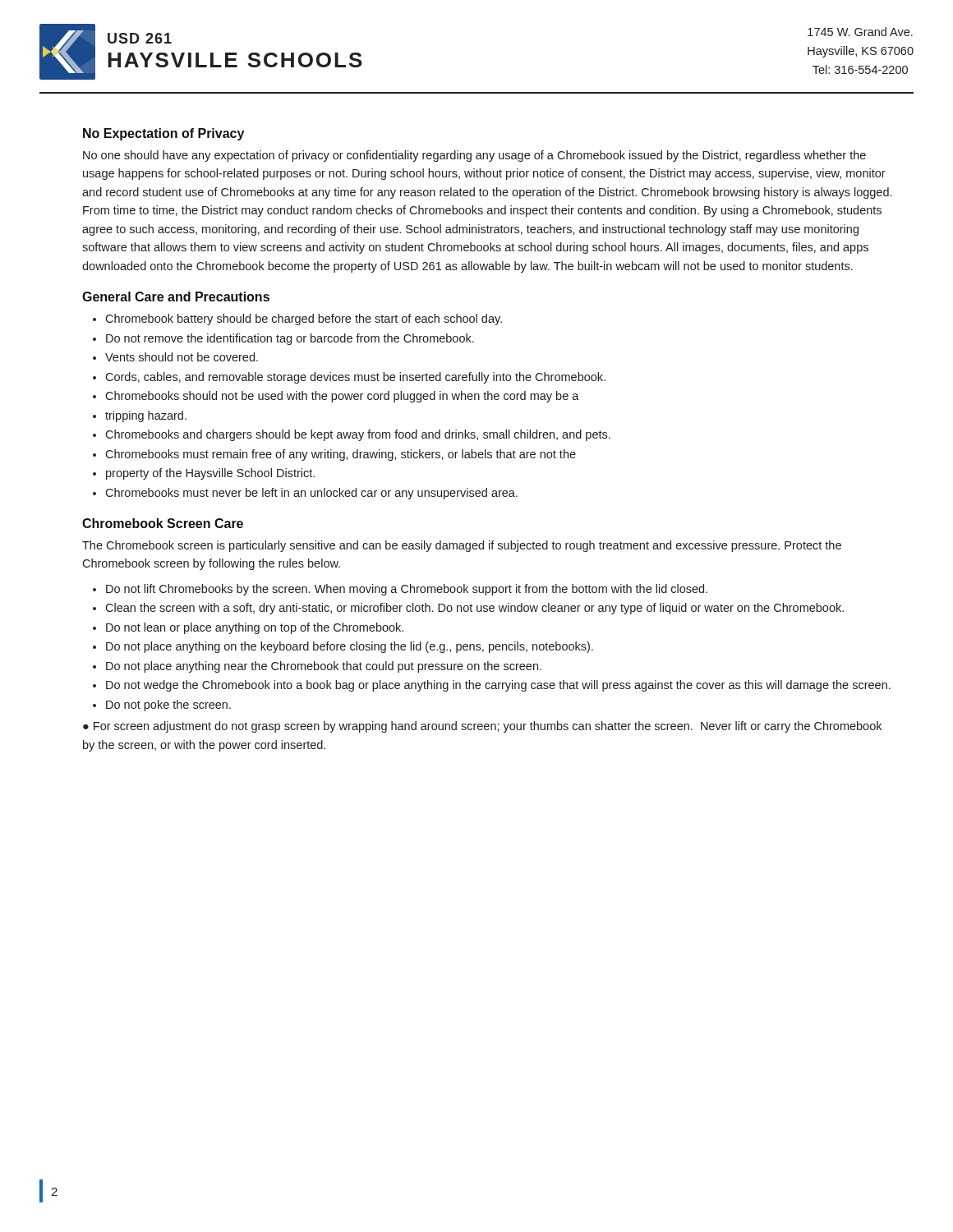Where does it say "property of the Haysville School District."?

[210, 473]
